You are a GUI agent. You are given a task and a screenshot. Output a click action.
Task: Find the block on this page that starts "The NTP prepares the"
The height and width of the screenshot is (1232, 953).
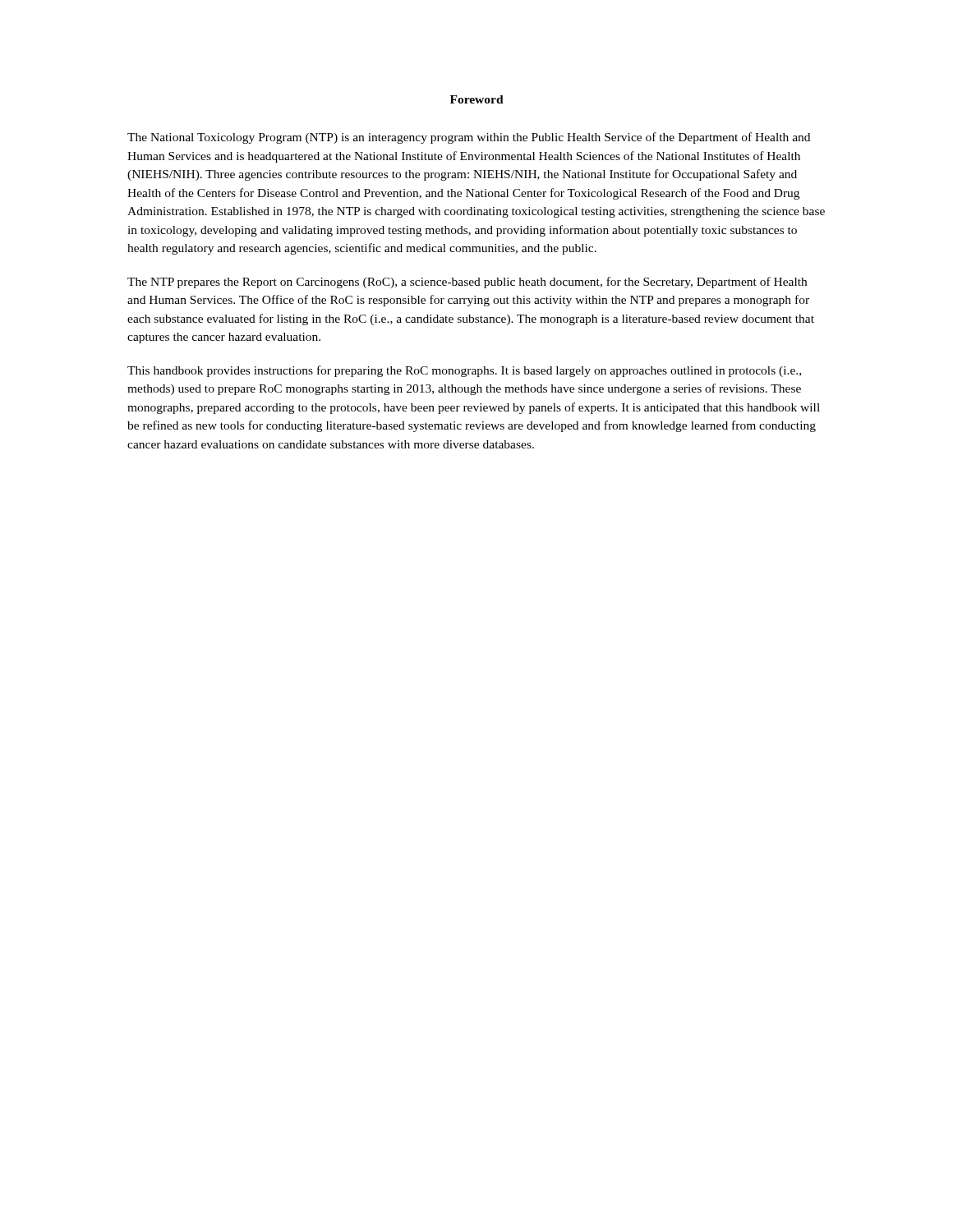click(x=471, y=309)
